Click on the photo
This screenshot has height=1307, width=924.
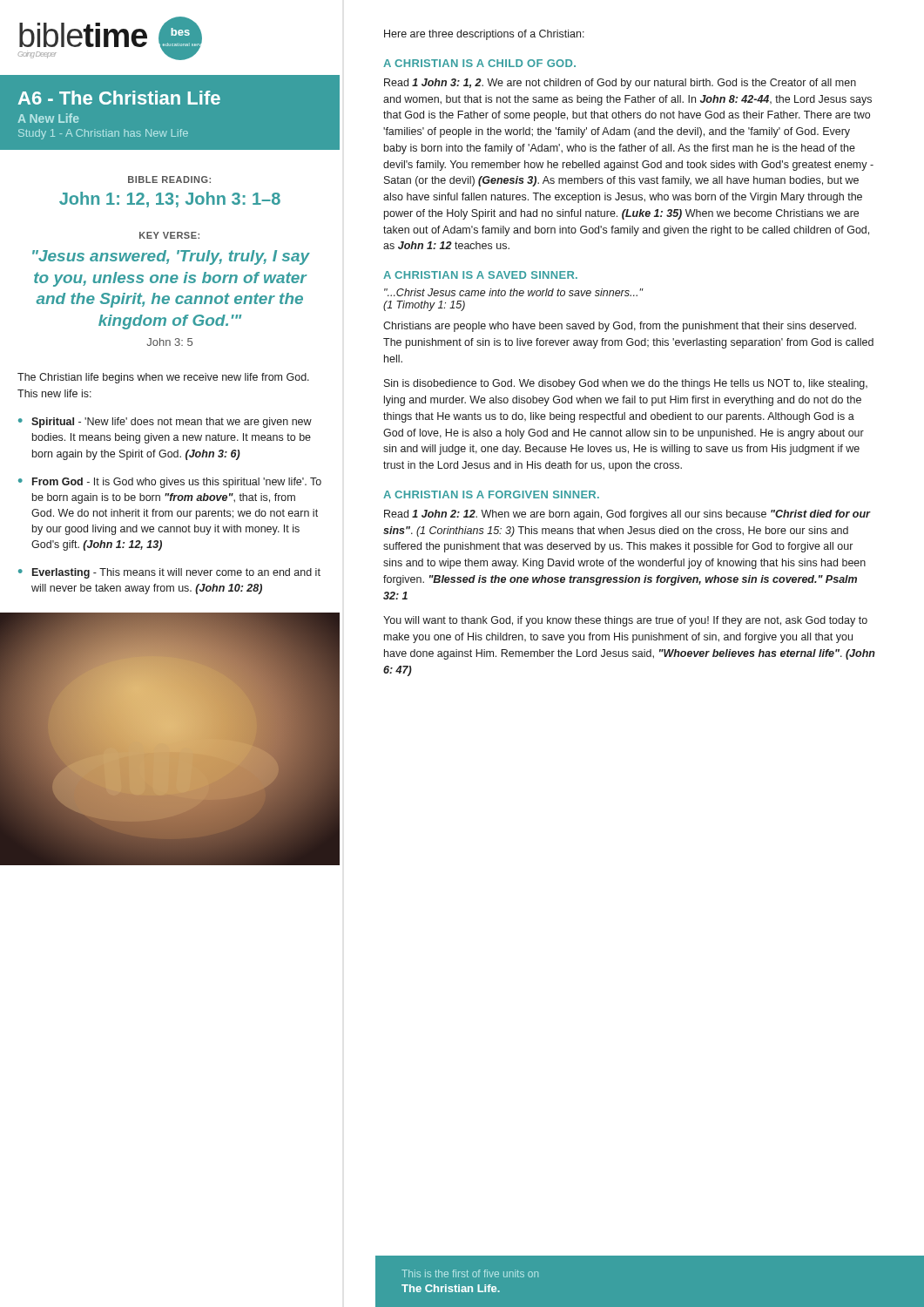point(170,738)
